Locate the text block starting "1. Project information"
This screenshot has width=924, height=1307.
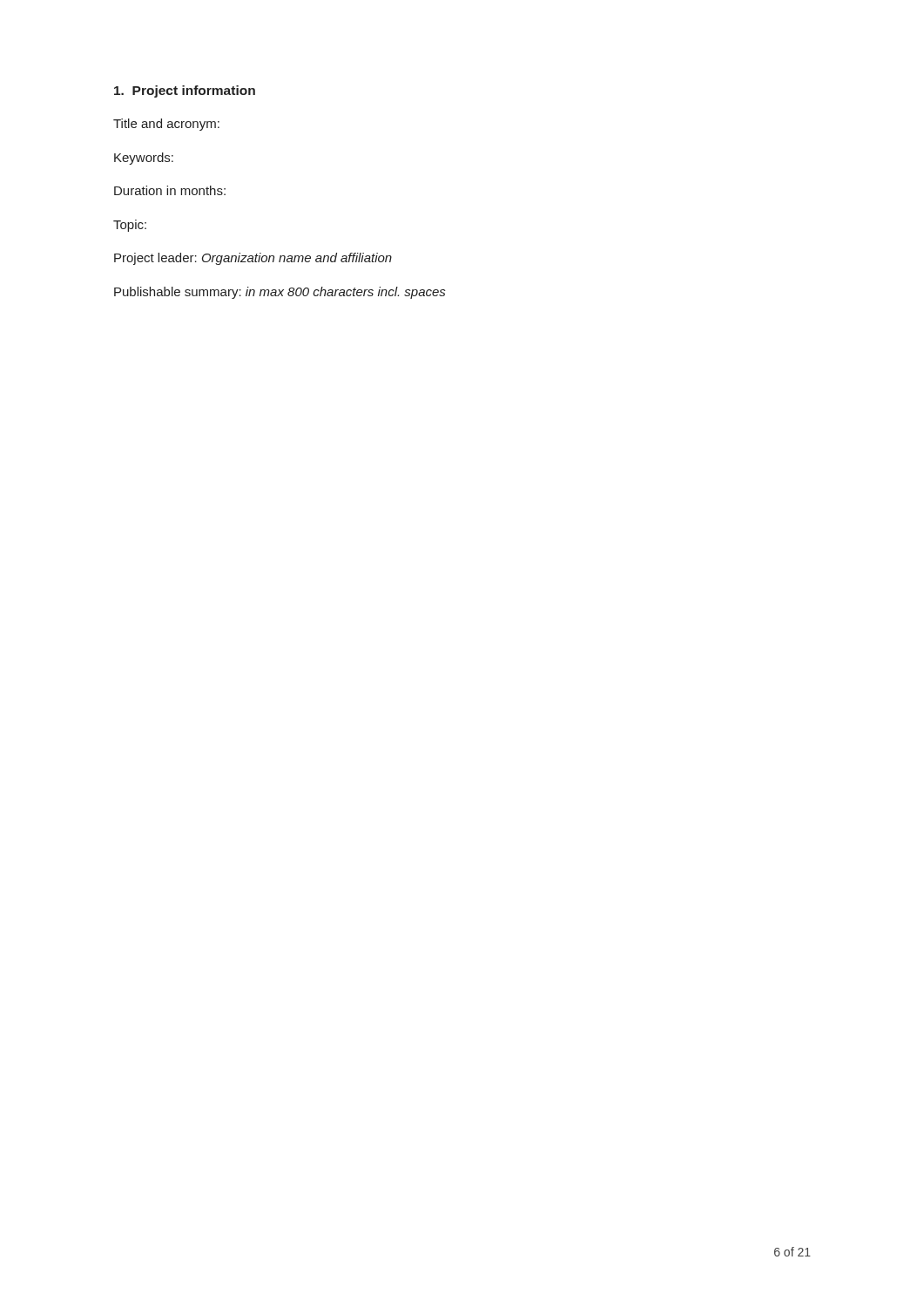(x=184, y=90)
